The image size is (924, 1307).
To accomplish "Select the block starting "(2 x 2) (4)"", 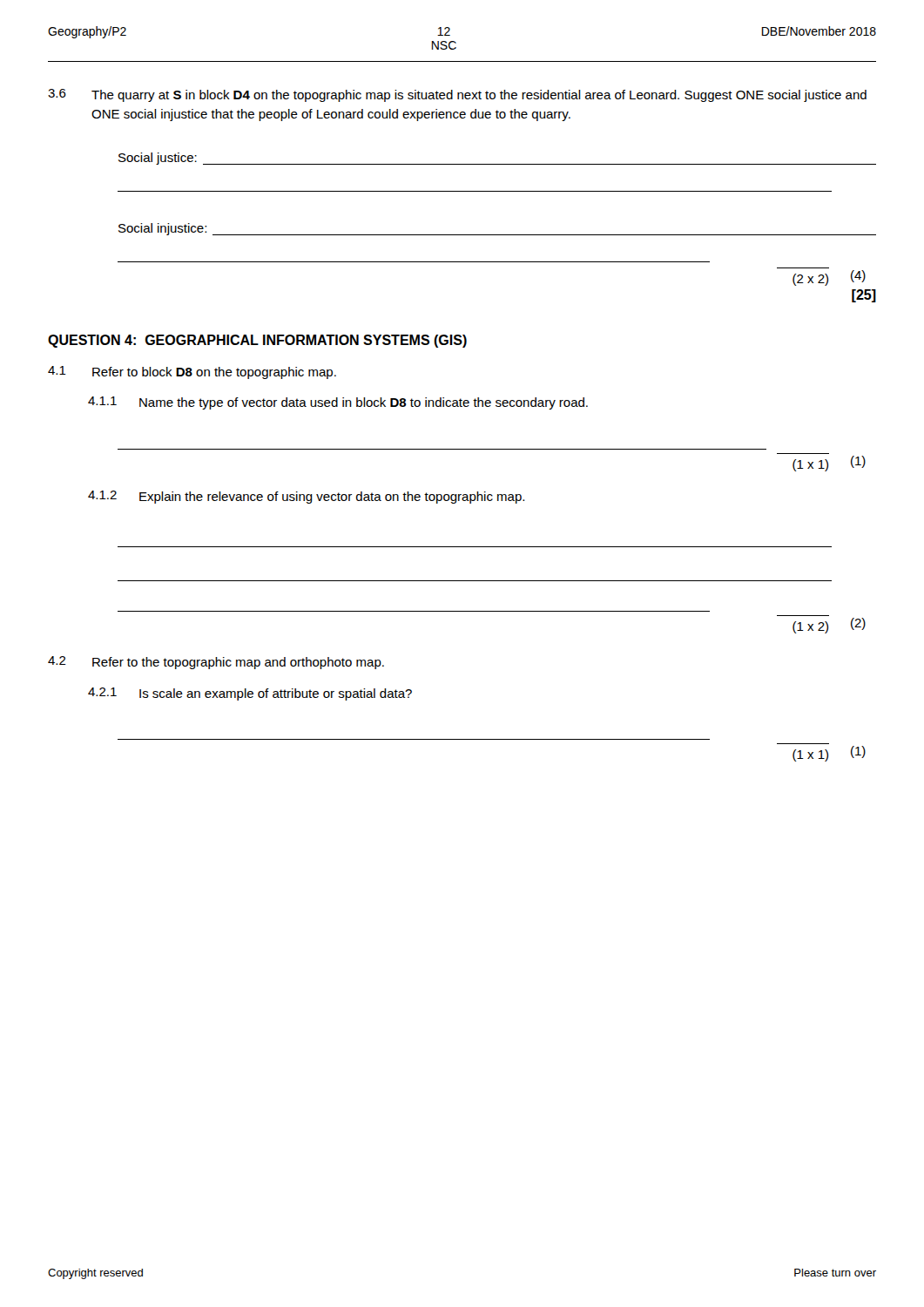I will (x=826, y=276).
